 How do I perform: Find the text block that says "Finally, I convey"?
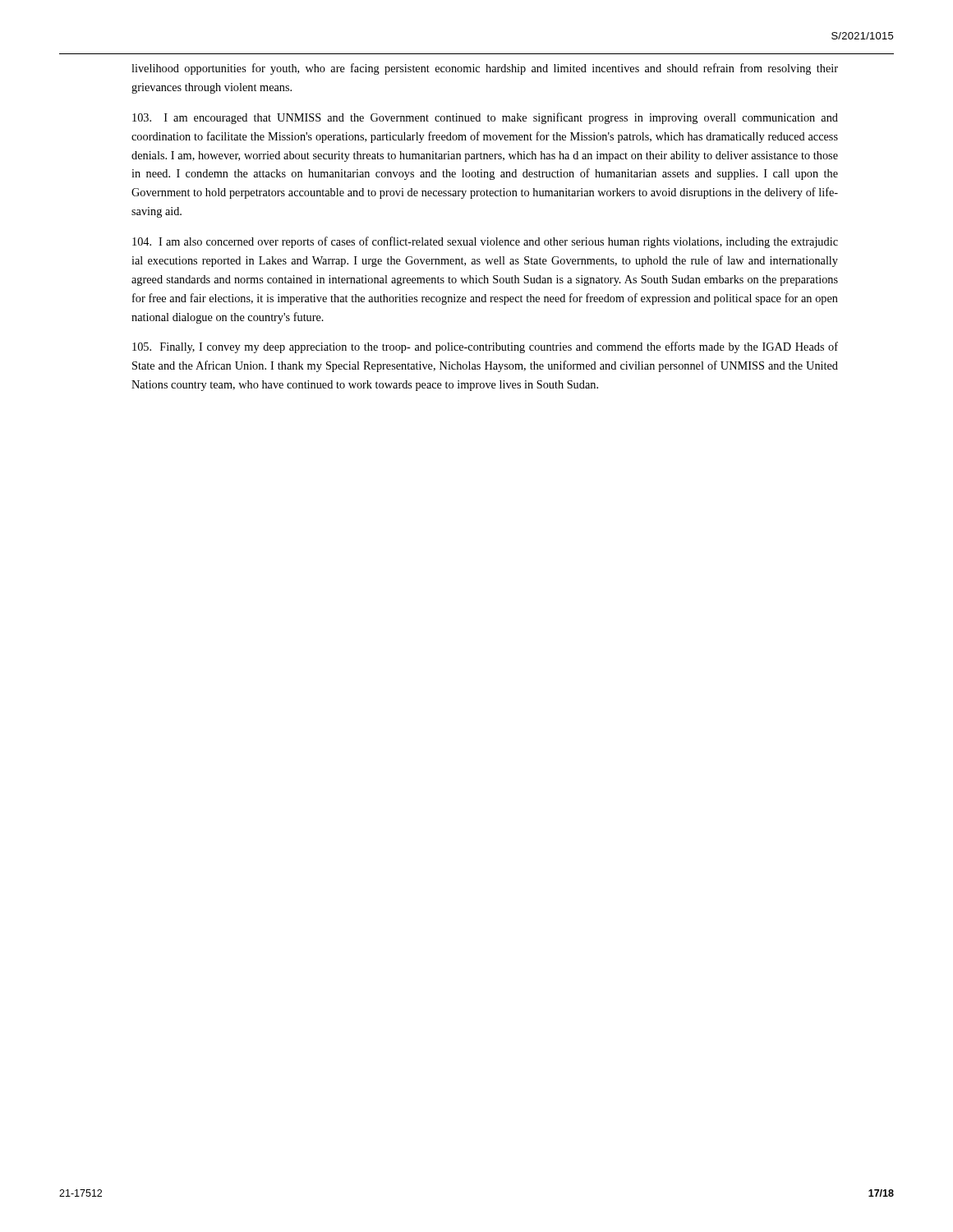(x=485, y=366)
